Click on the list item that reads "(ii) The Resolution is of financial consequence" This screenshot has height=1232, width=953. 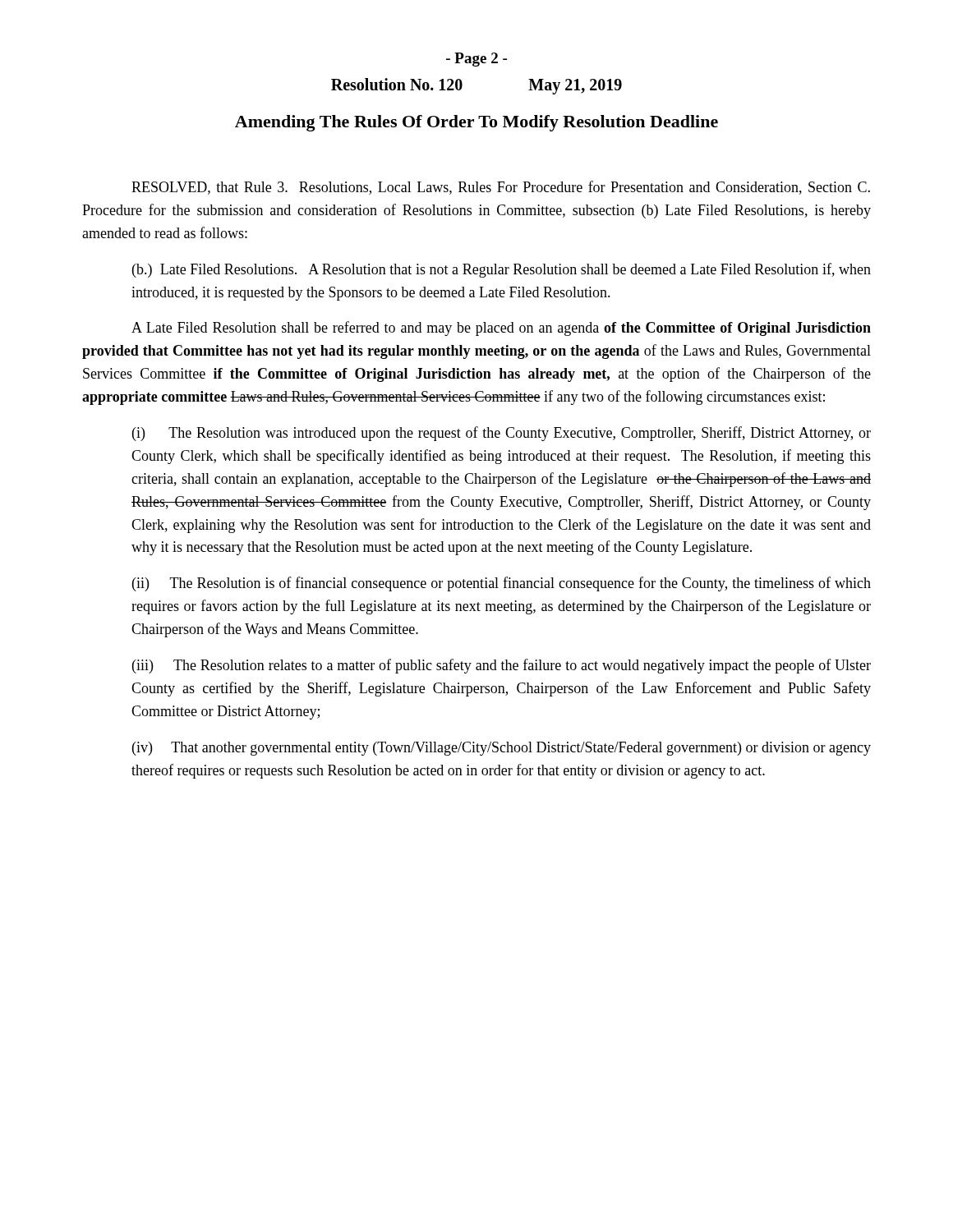[x=501, y=607]
